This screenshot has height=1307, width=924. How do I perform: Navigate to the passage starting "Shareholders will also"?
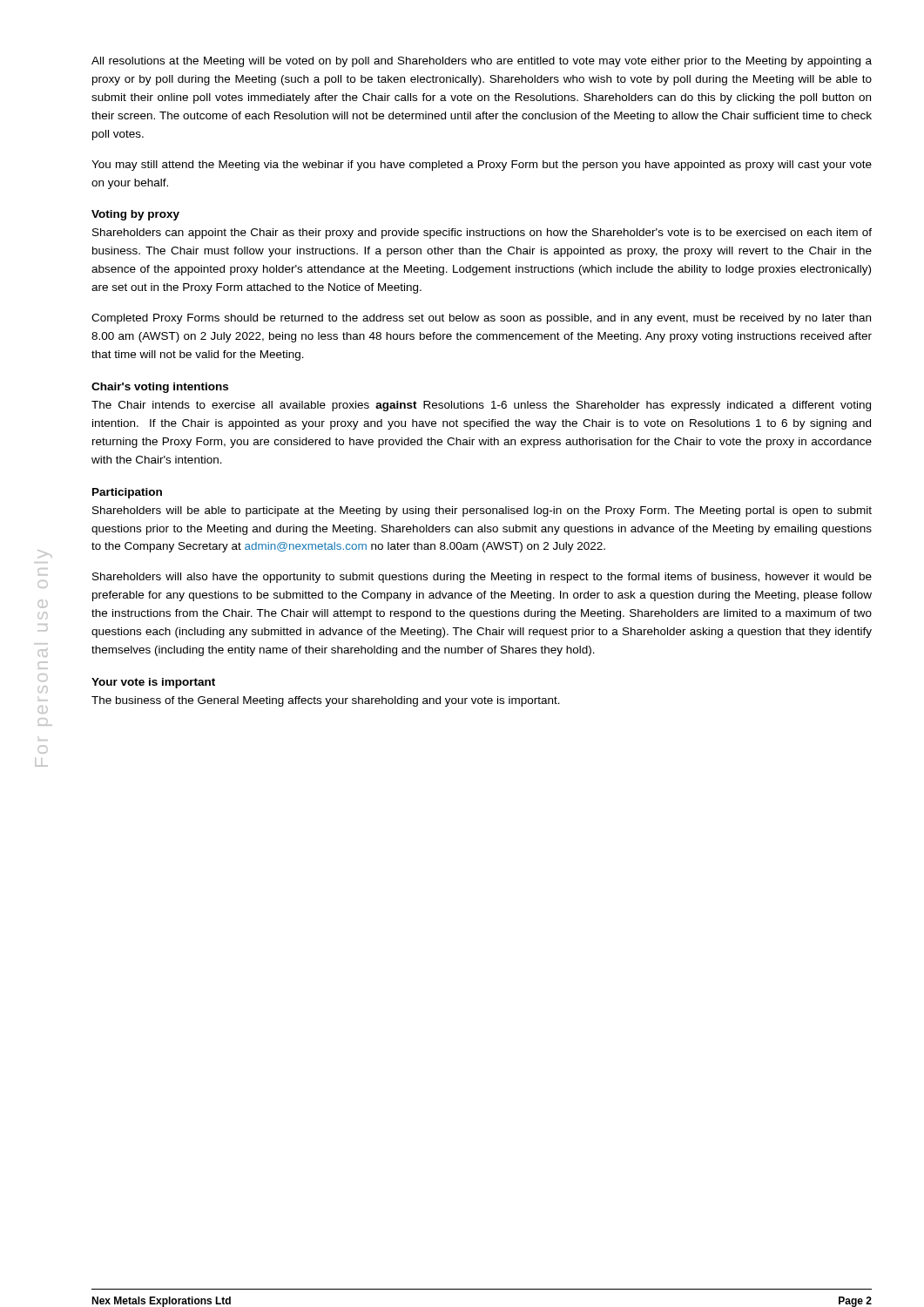pos(482,613)
